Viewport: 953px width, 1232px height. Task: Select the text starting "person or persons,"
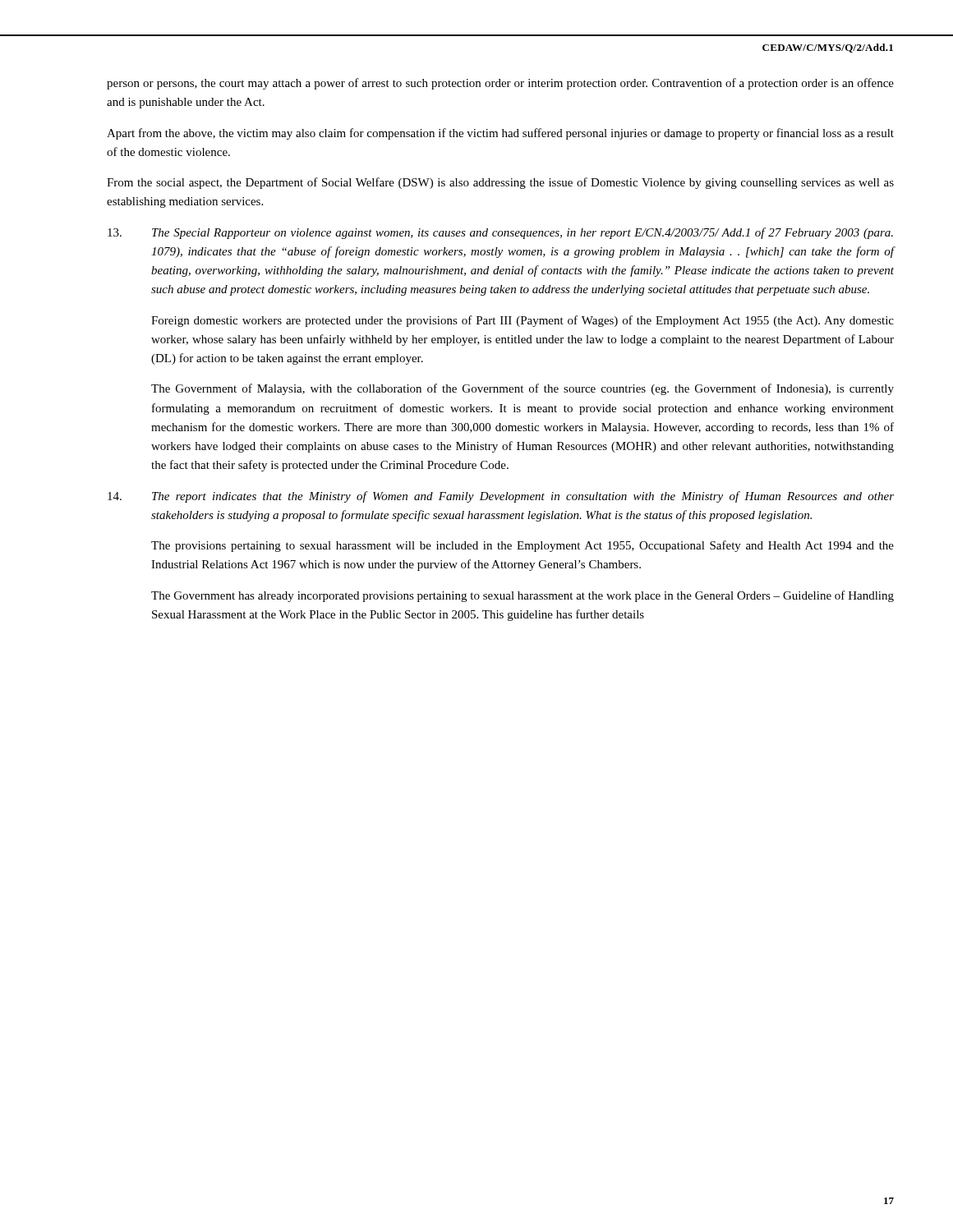click(500, 93)
